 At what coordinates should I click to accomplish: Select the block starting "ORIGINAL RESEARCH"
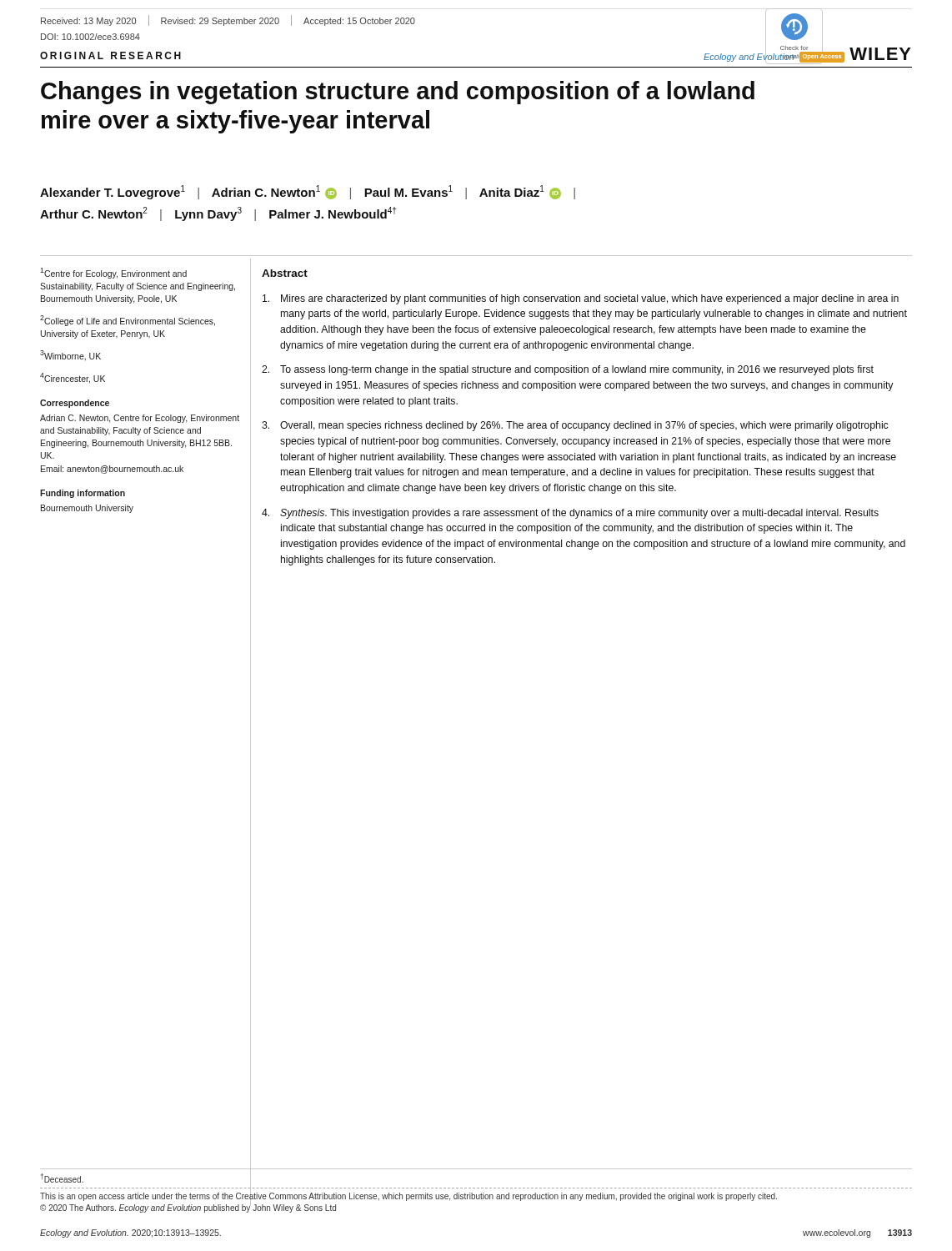click(112, 56)
